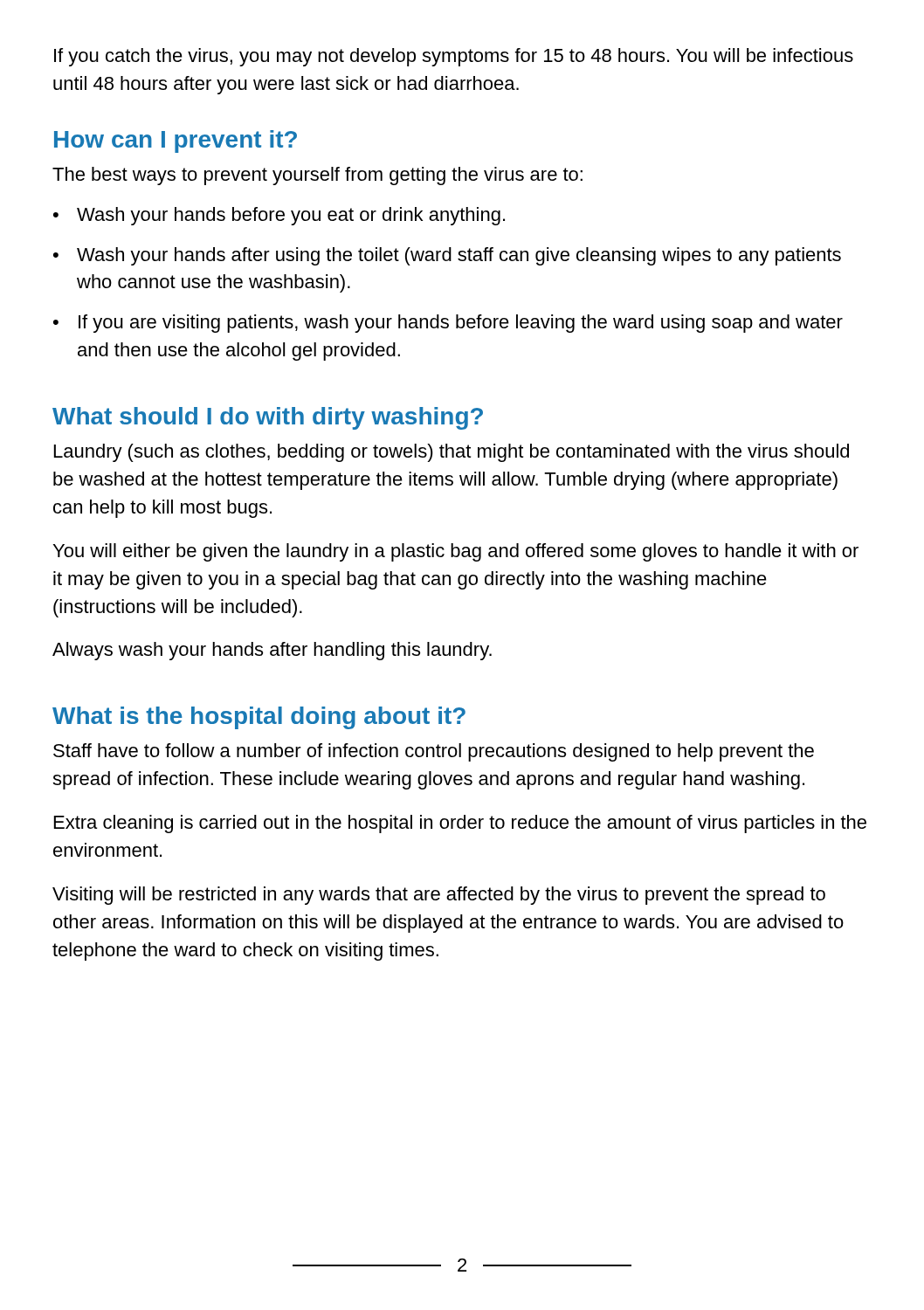Where is the passage that starts "Always wash your hands after handling"?
The width and height of the screenshot is (924, 1310).
[273, 650]
